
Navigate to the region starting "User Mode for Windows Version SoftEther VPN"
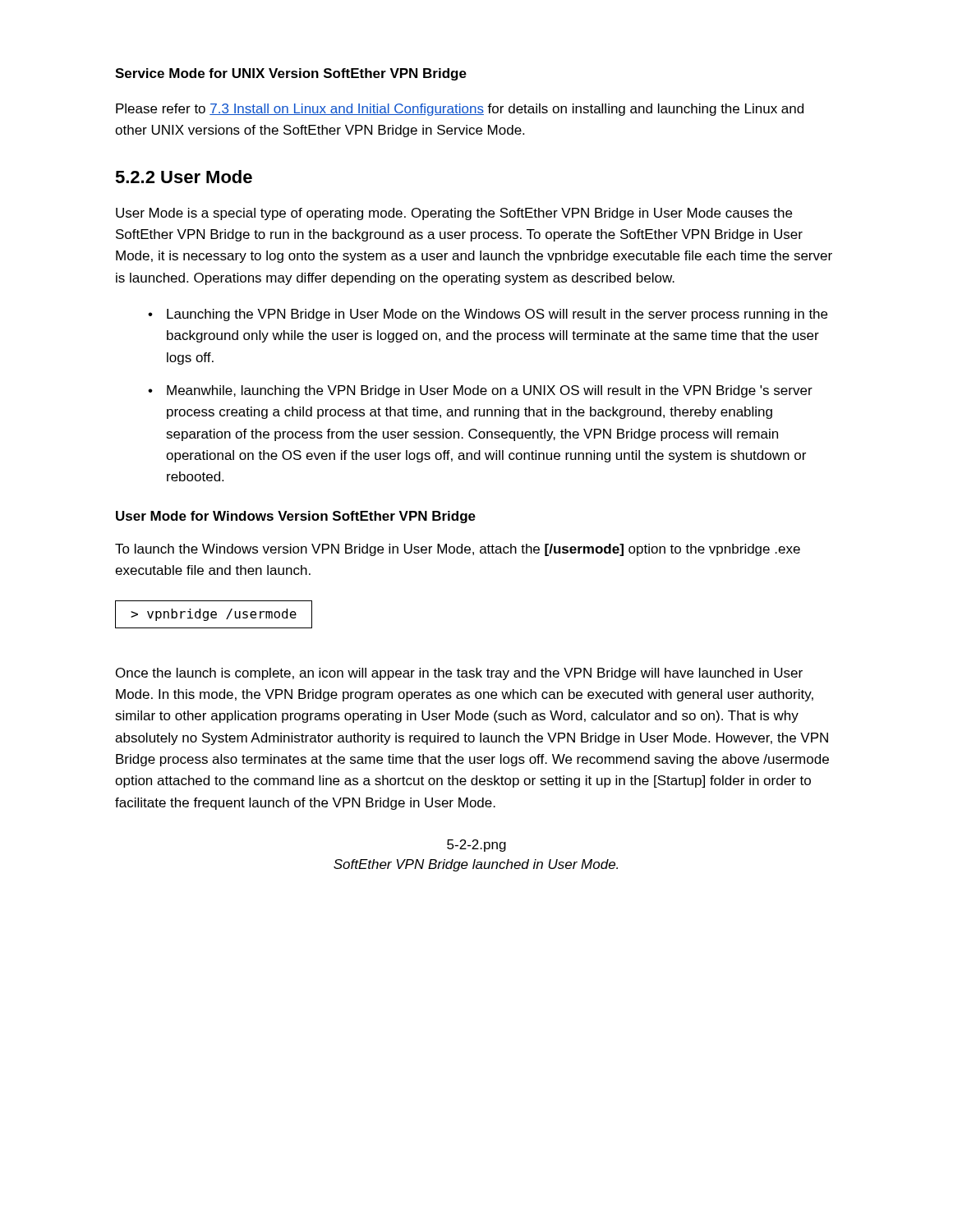pos(476,516)
